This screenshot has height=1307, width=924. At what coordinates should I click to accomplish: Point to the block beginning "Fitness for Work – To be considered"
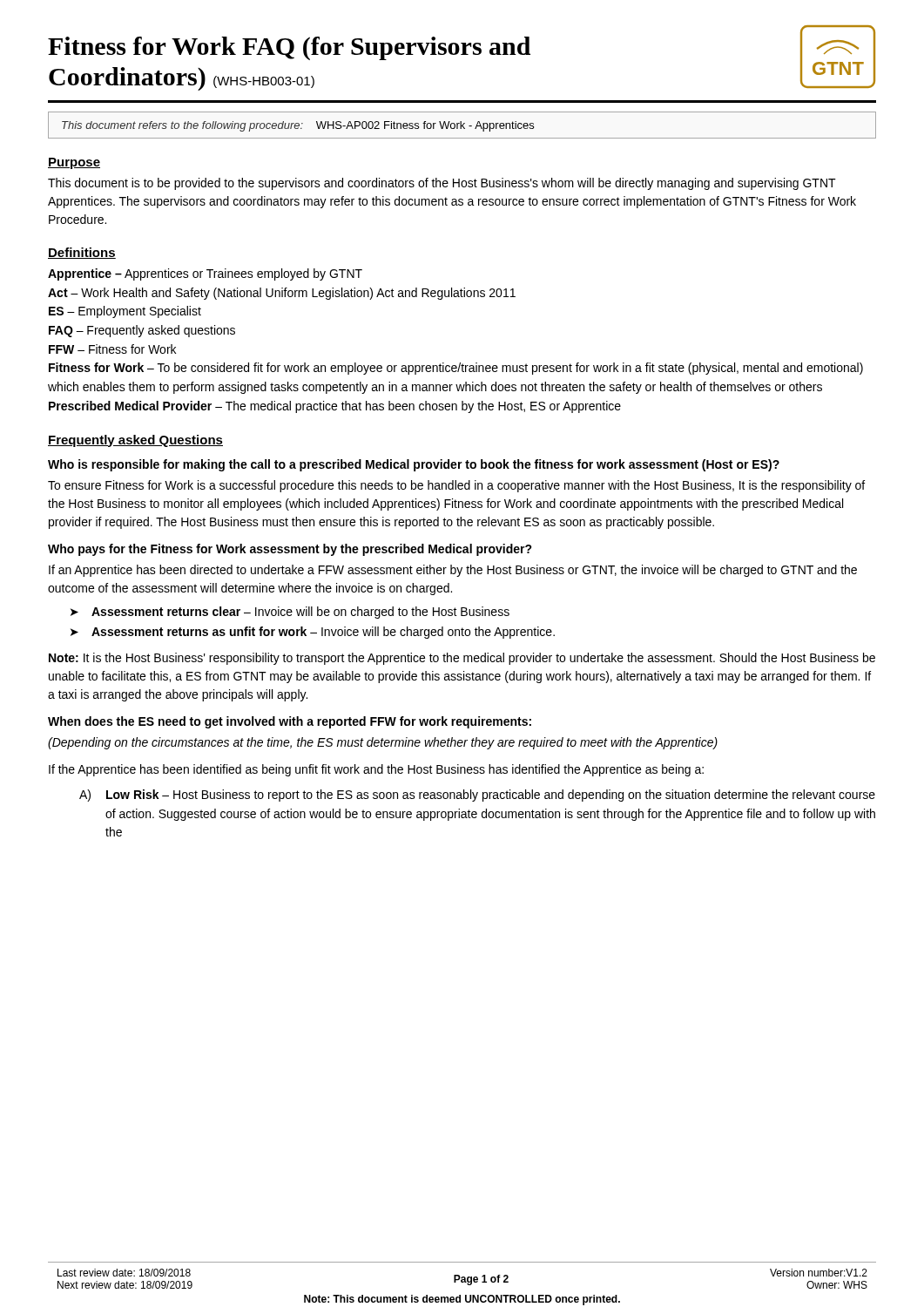point(456,378)
